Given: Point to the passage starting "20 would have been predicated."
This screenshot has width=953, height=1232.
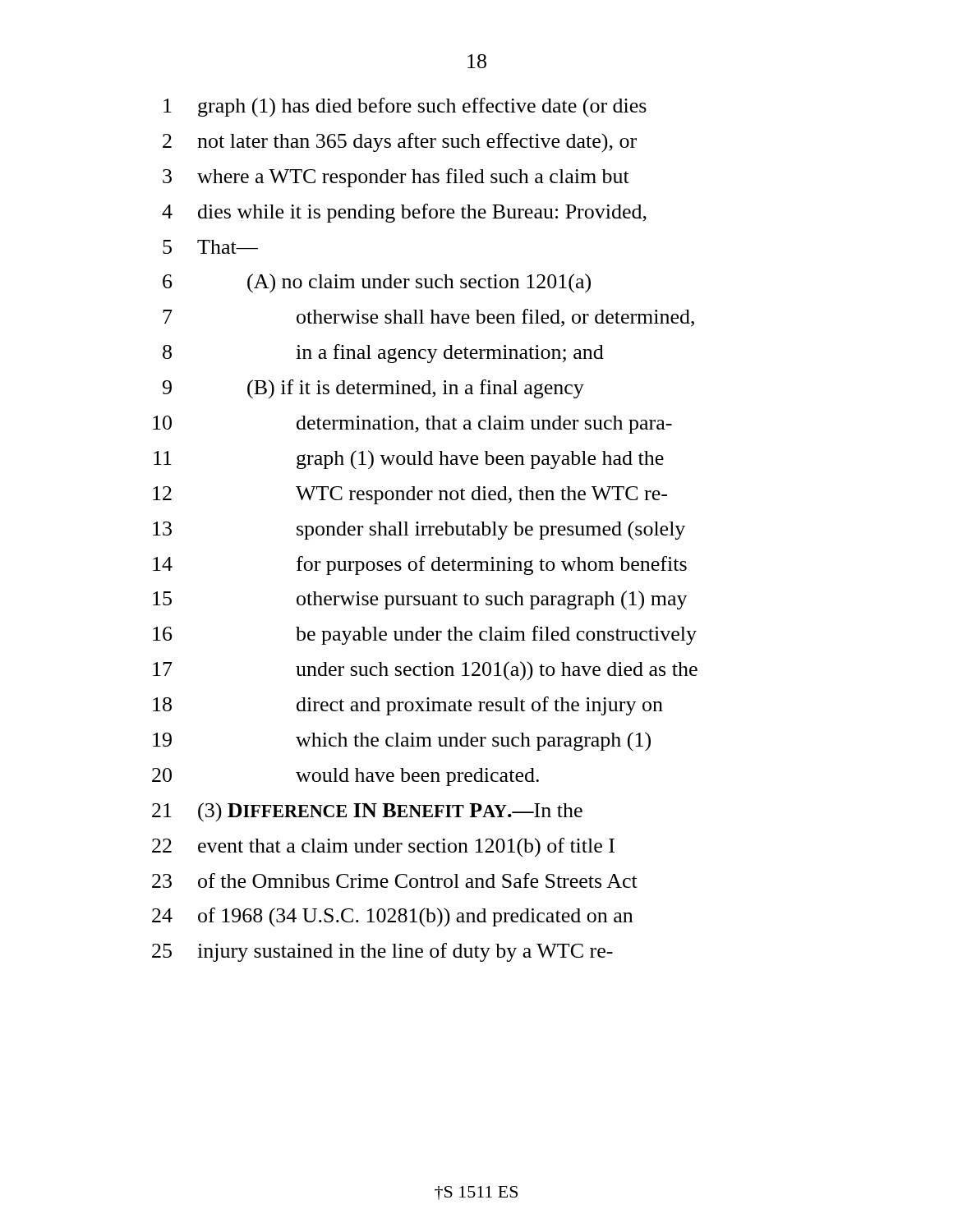Looking at the screenshot, I should point(493,776).
